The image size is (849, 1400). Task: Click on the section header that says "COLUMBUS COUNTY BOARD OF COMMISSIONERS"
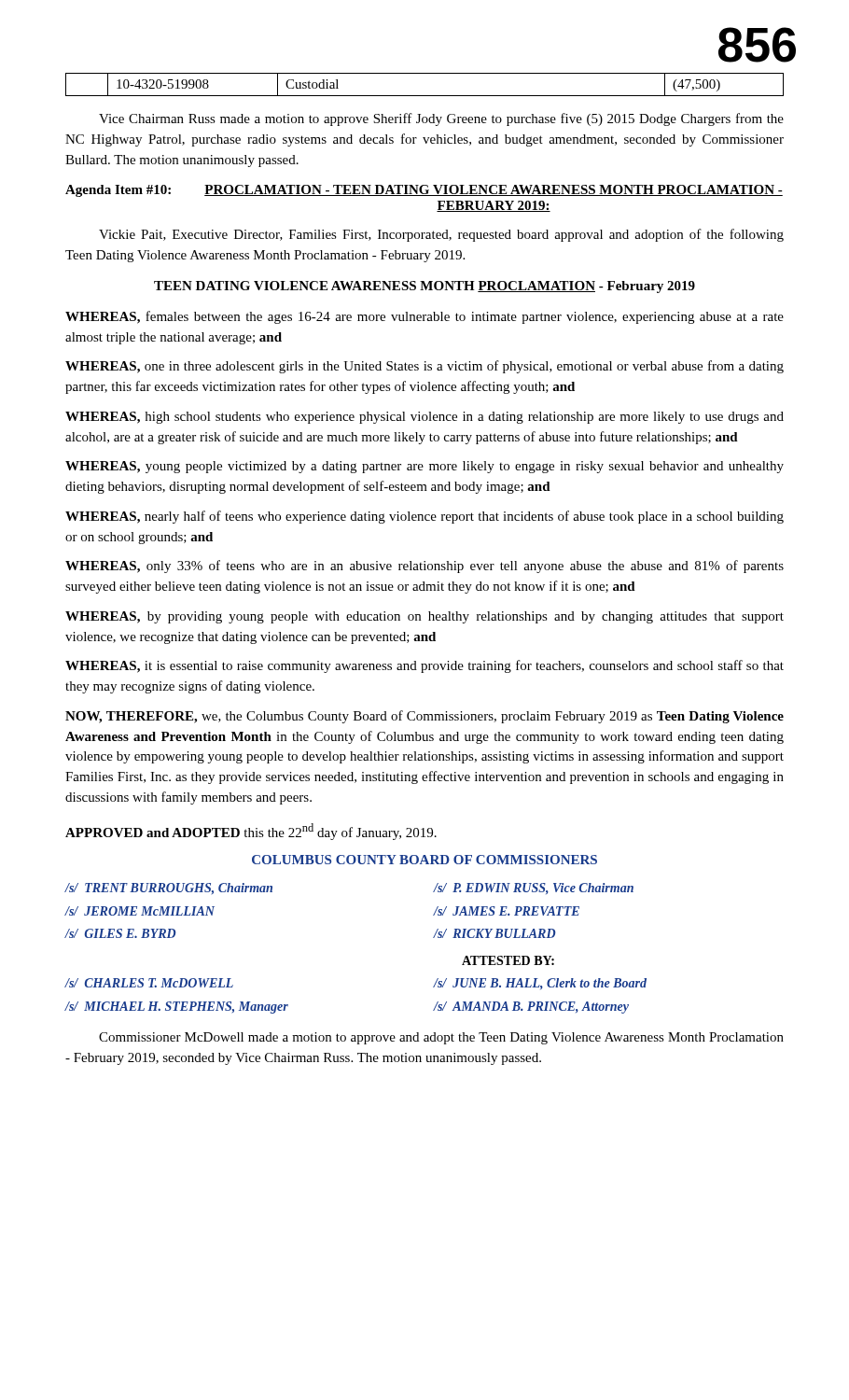point(424,860)
